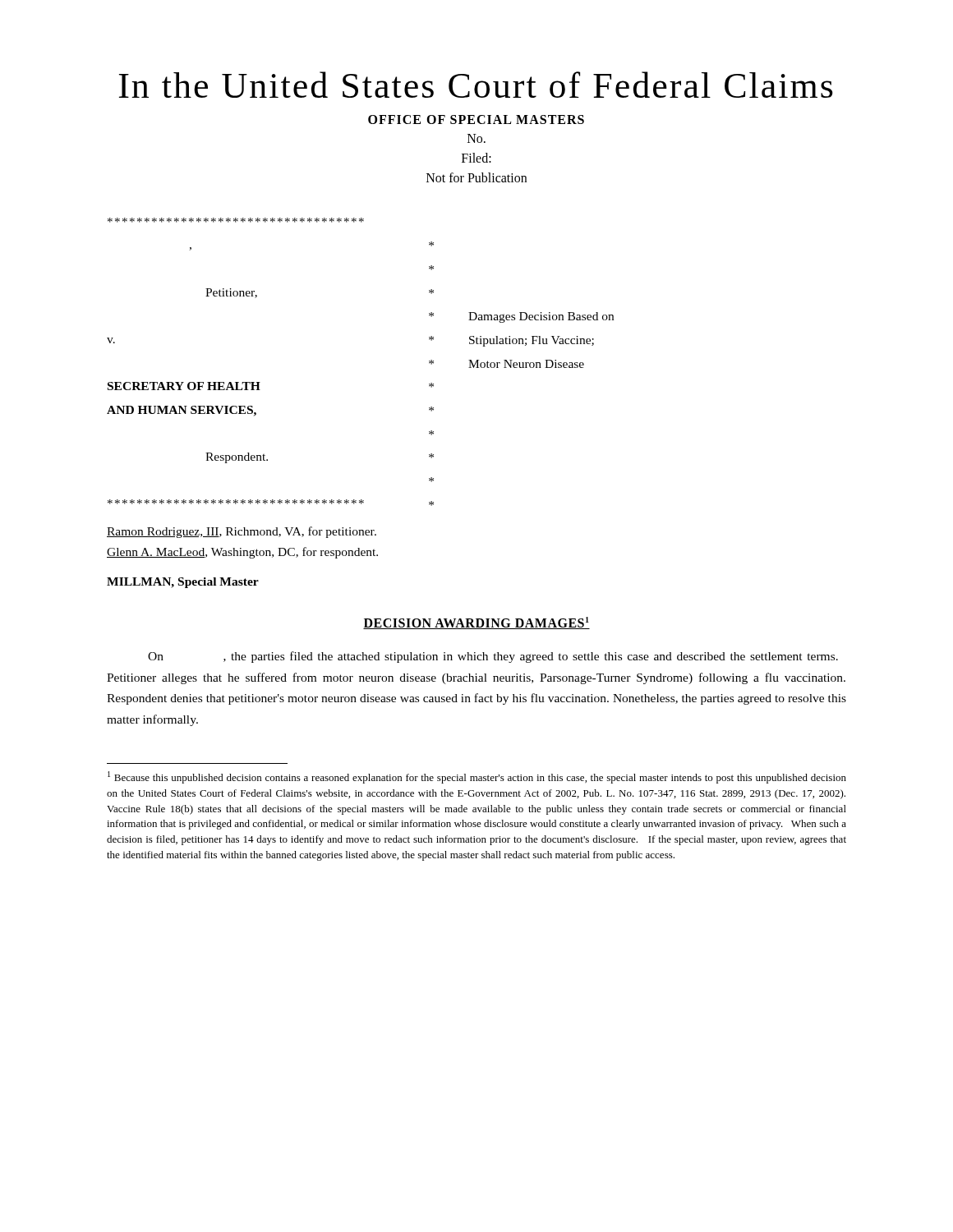Click on the text block that reads ", Petitioner, v. SECRETARY"

[x=476, y=364]
